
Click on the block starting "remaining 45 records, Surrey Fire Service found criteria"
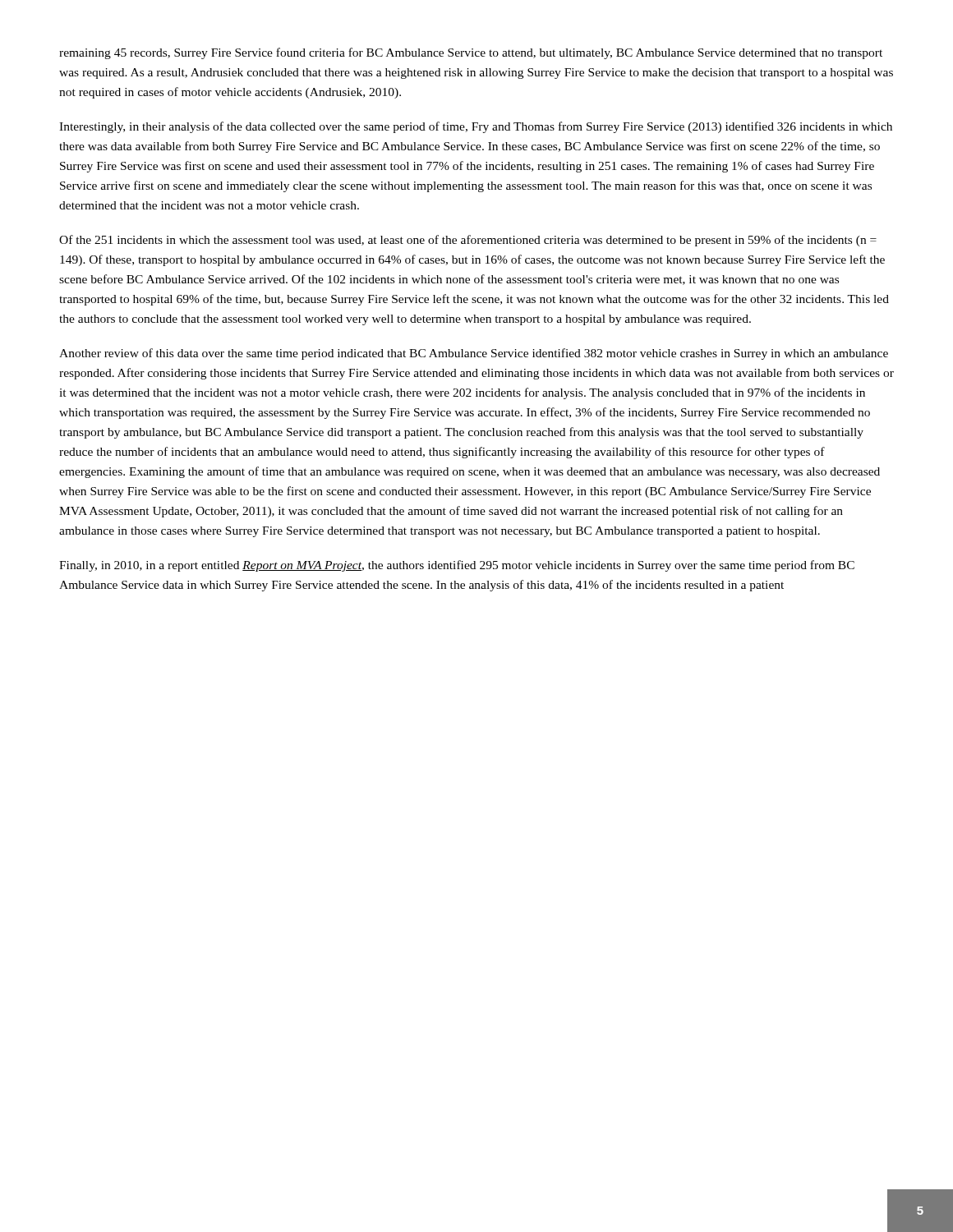(x=476, y=72)
